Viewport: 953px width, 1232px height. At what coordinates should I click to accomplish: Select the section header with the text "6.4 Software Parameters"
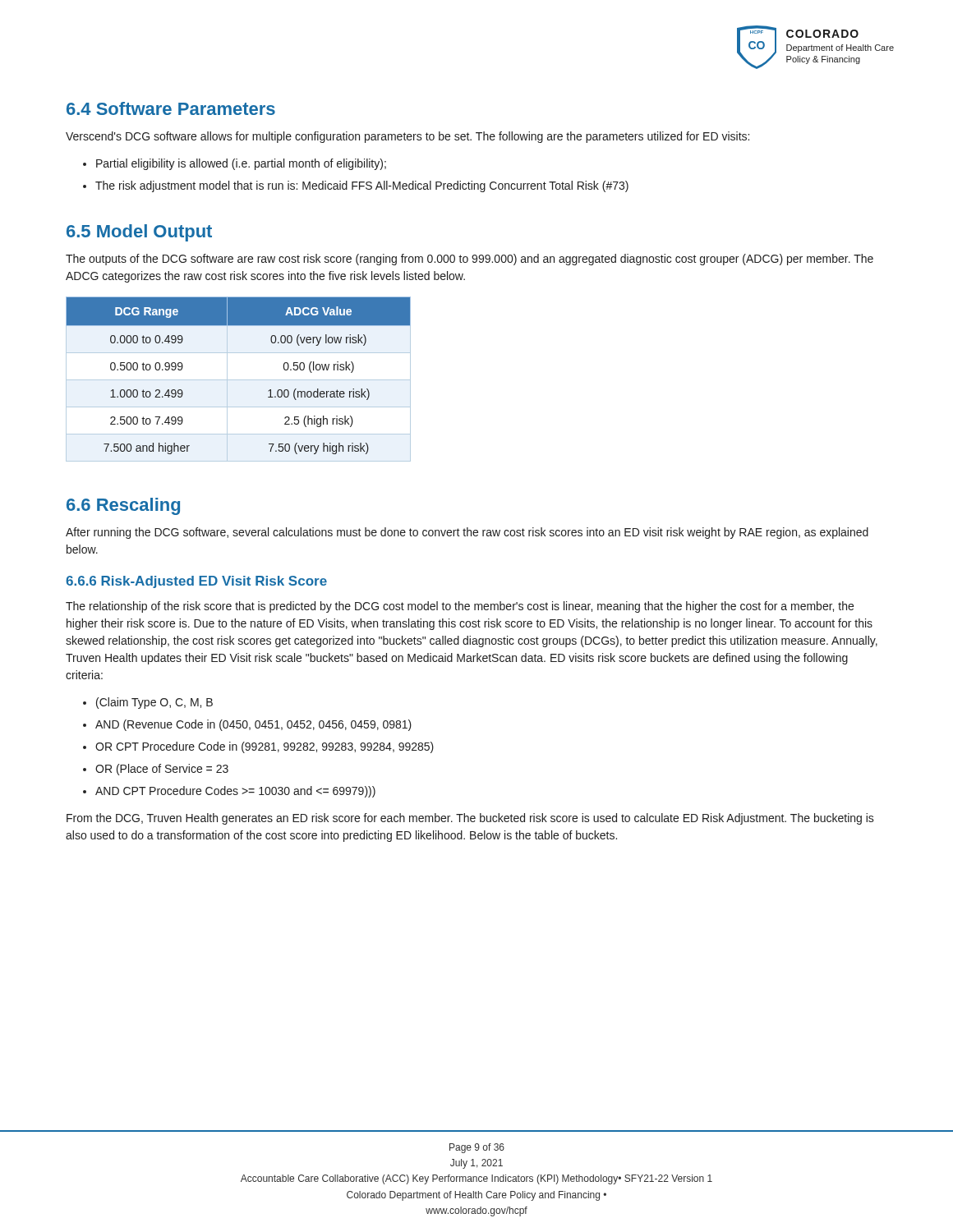[x=171, y=108]
